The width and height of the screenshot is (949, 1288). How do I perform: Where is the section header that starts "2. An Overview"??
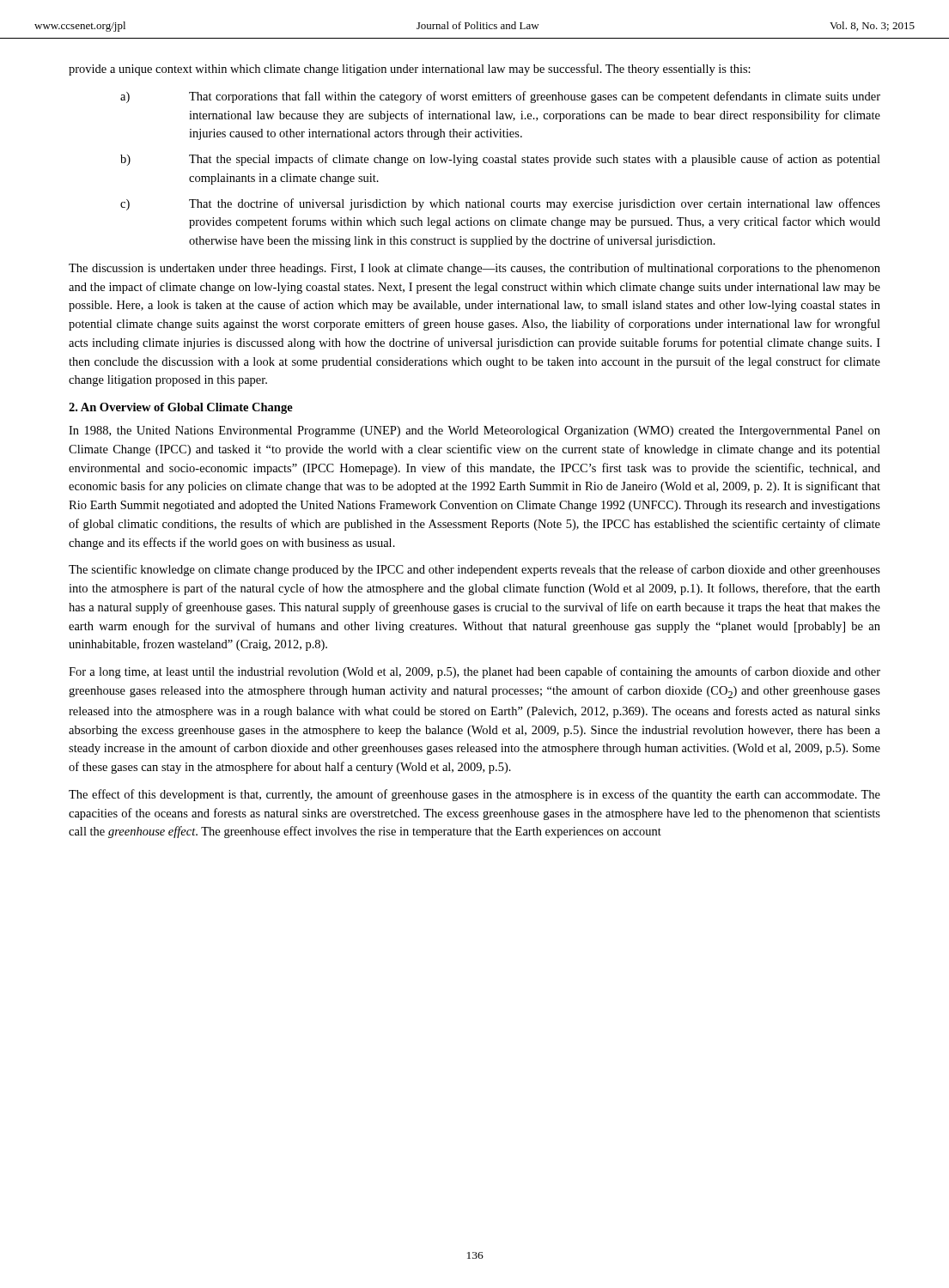181,407
